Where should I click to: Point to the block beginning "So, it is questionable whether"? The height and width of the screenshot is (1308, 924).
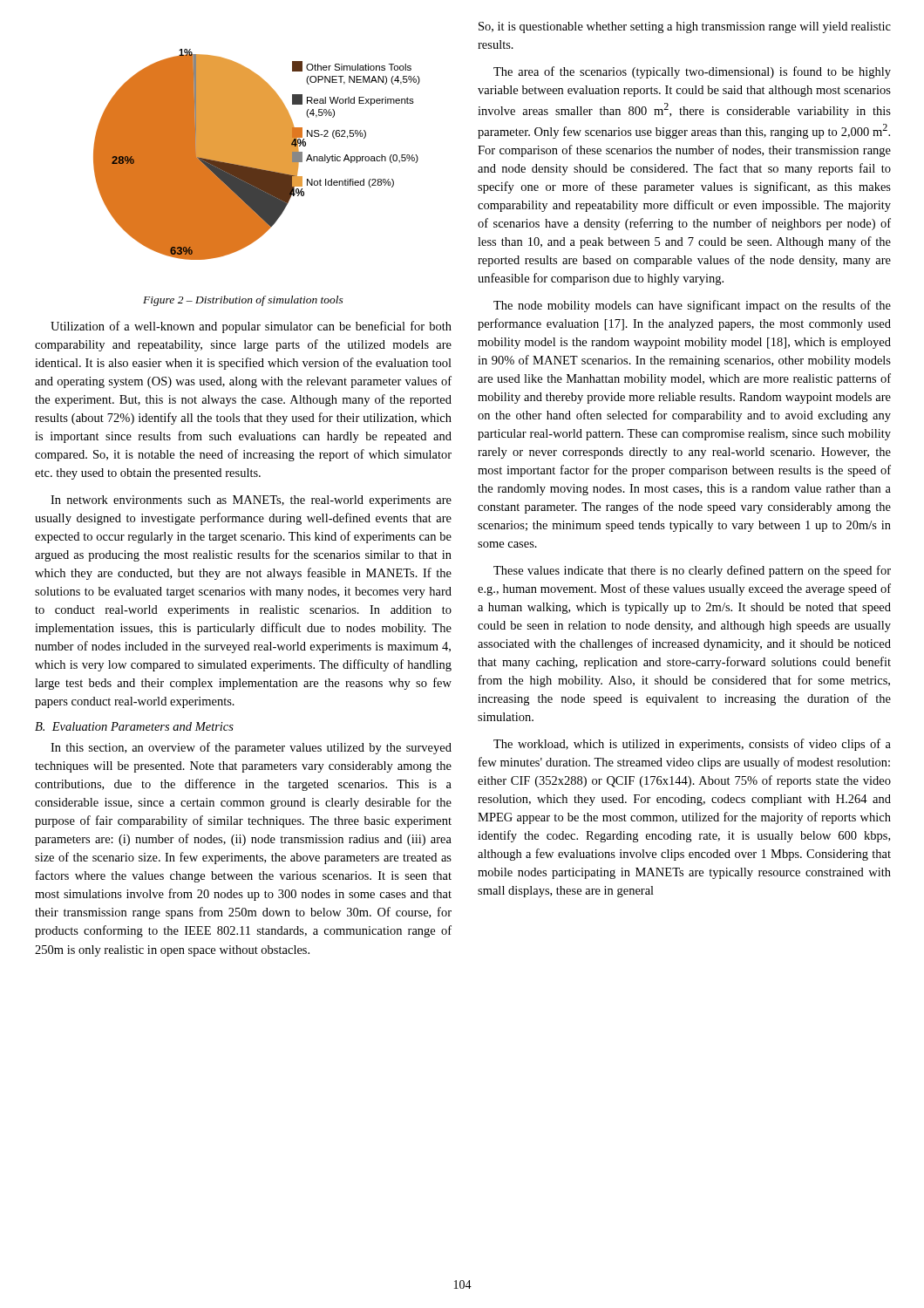684,36
